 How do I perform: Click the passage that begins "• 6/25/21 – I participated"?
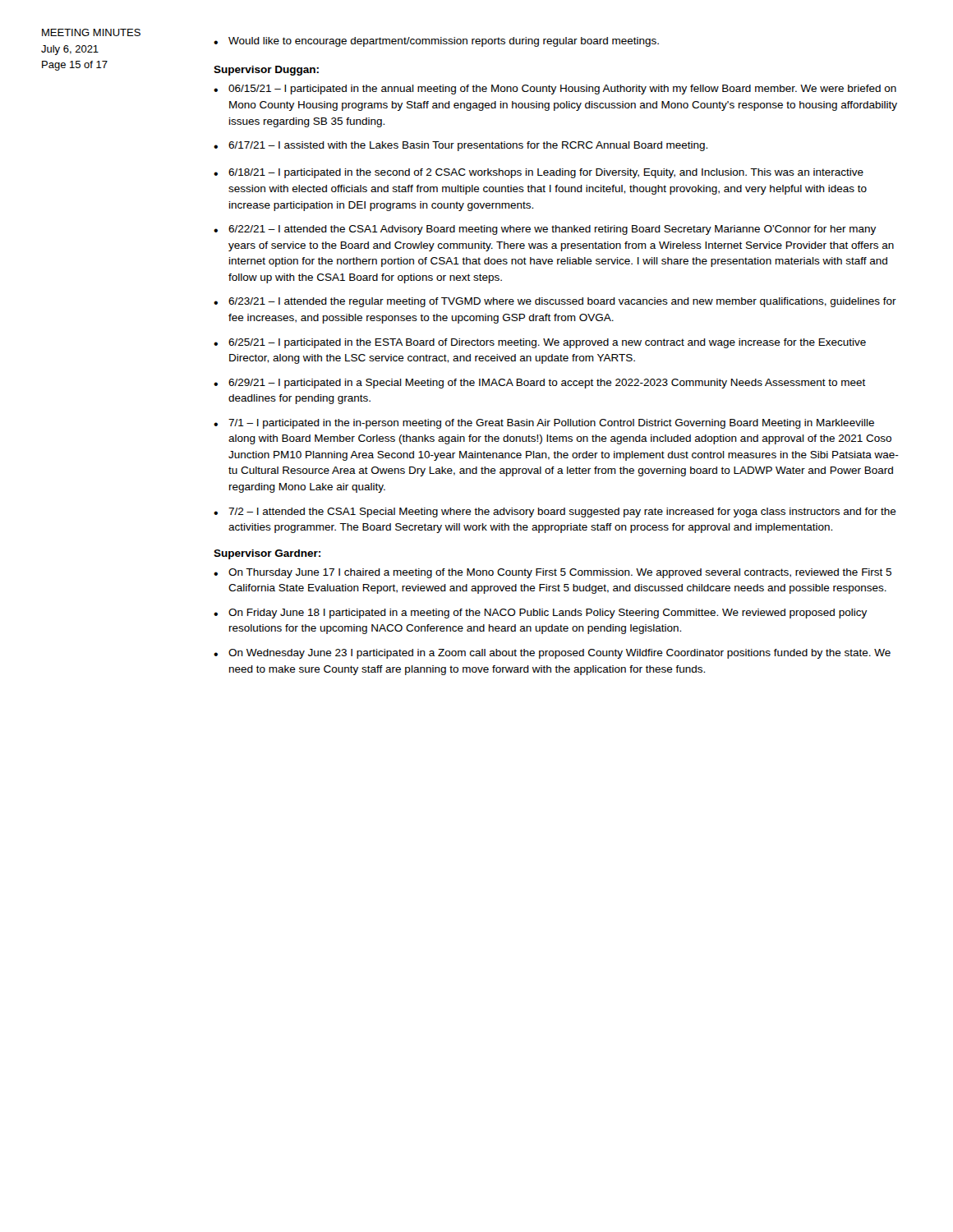pyautogui.click(x=559, y=350)
